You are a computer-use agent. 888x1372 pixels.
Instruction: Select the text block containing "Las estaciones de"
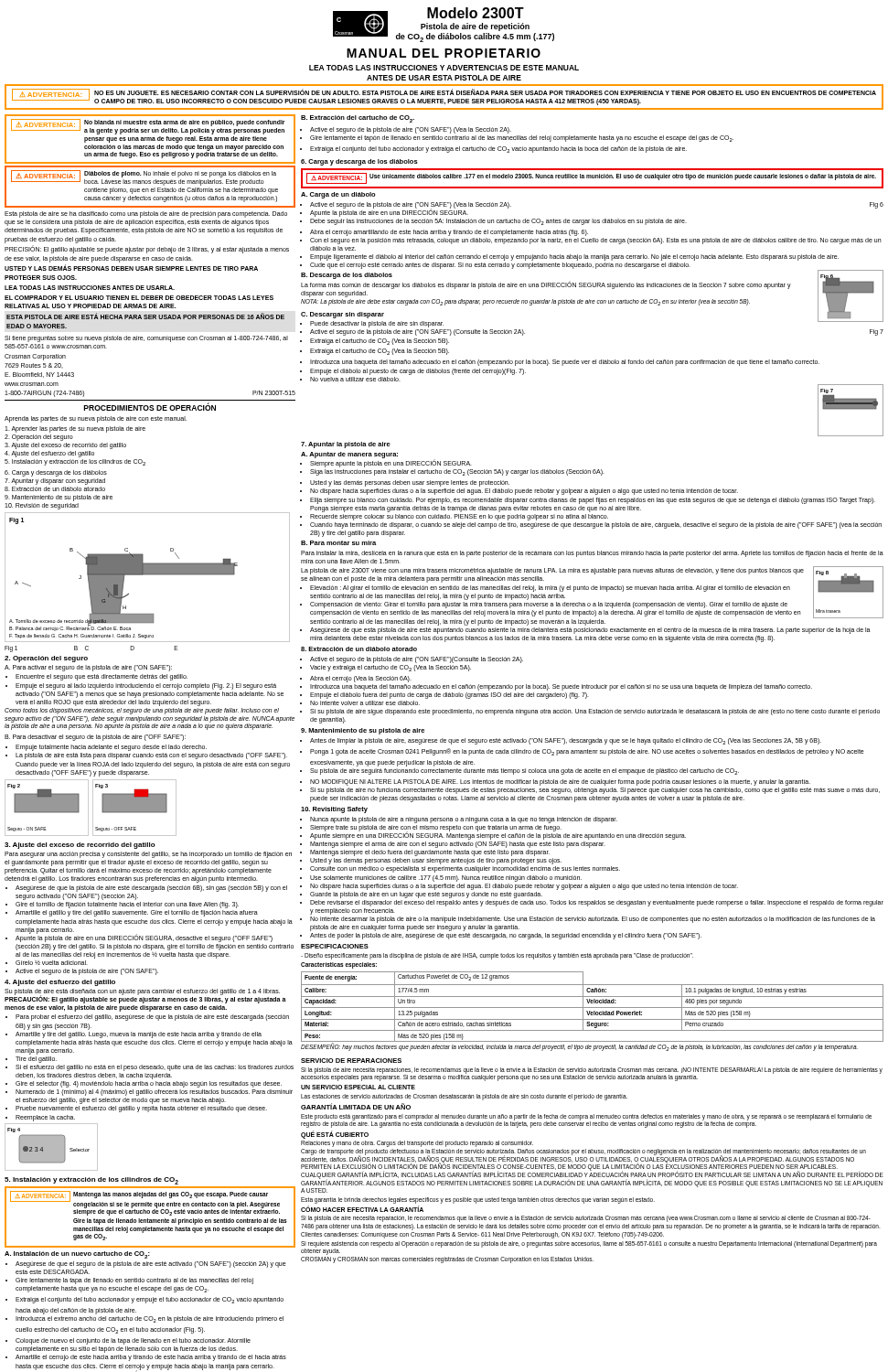coord(464,1096)
